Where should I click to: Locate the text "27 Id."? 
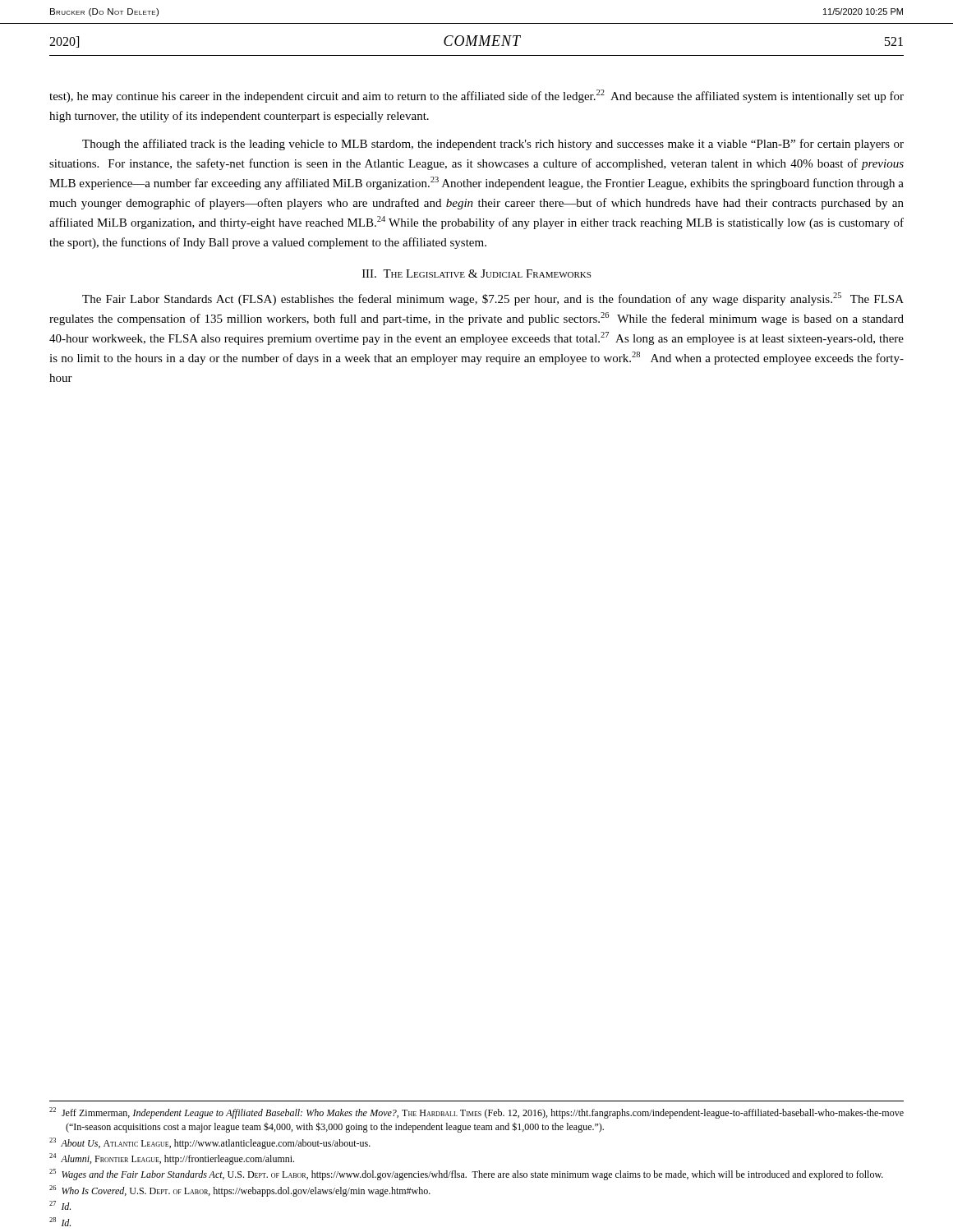pyautogui.click(x=61, y=1206)
